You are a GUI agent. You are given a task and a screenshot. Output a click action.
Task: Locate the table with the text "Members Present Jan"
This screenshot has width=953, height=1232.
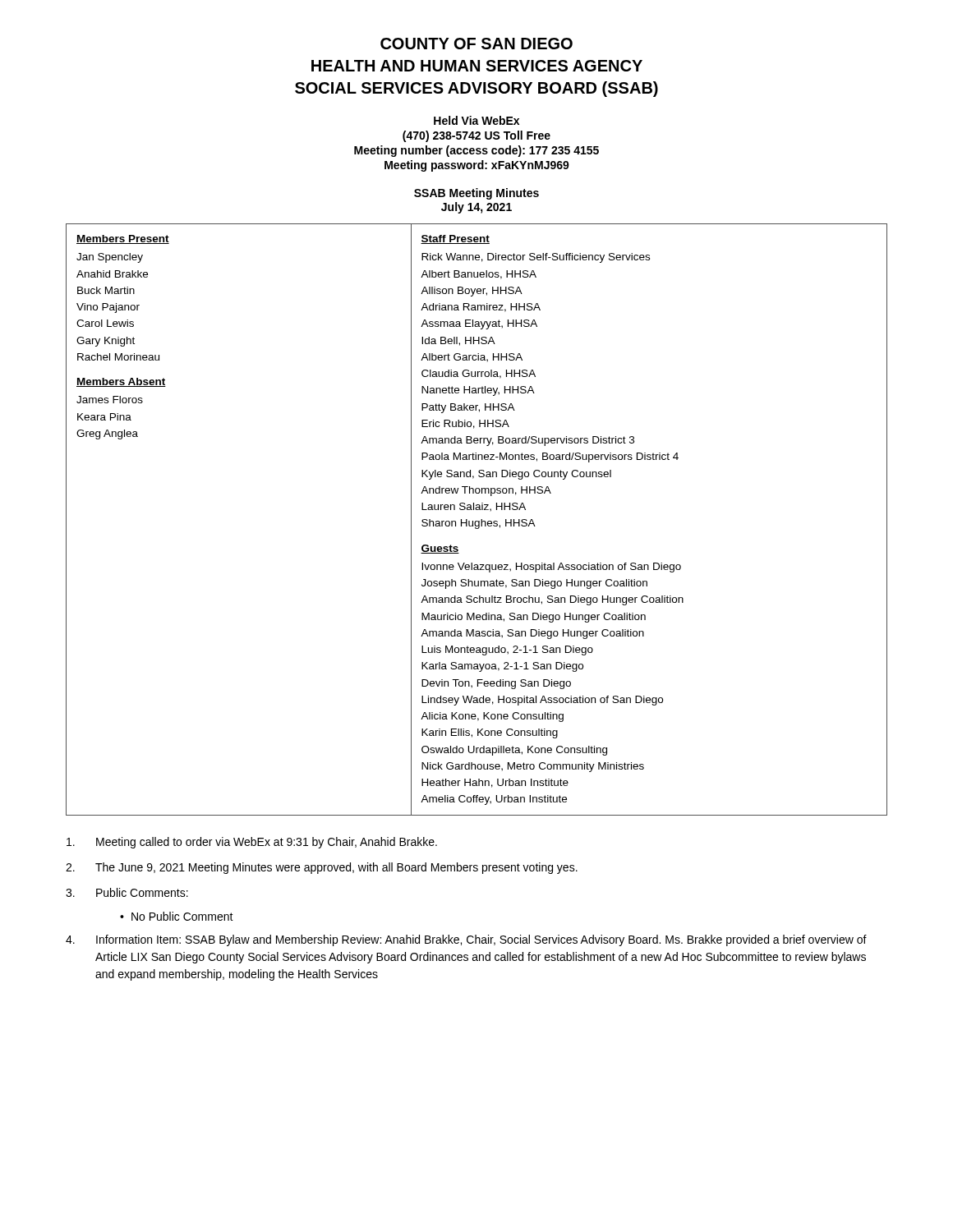pos(476,519)
